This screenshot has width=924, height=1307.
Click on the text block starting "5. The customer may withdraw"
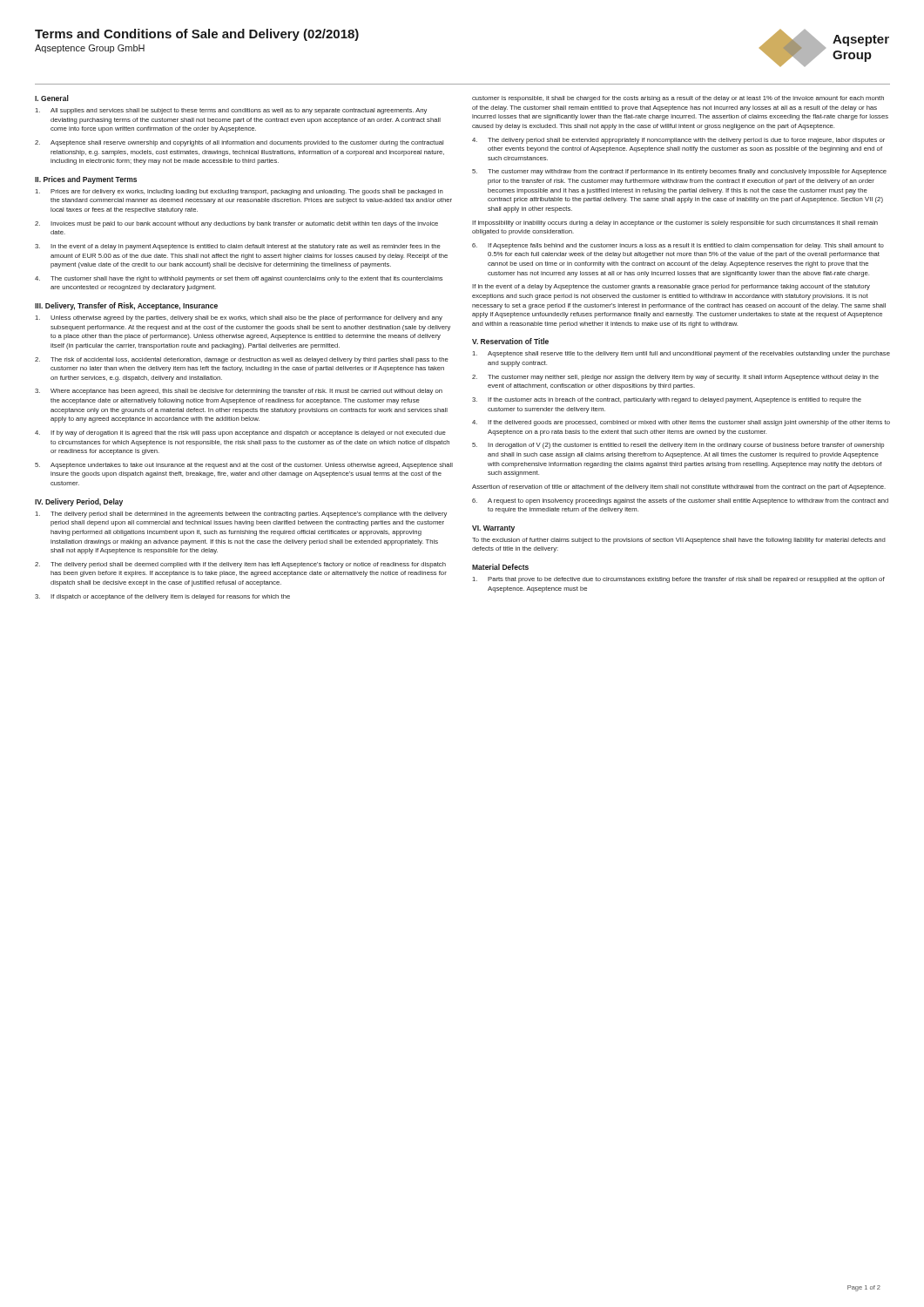681,191
